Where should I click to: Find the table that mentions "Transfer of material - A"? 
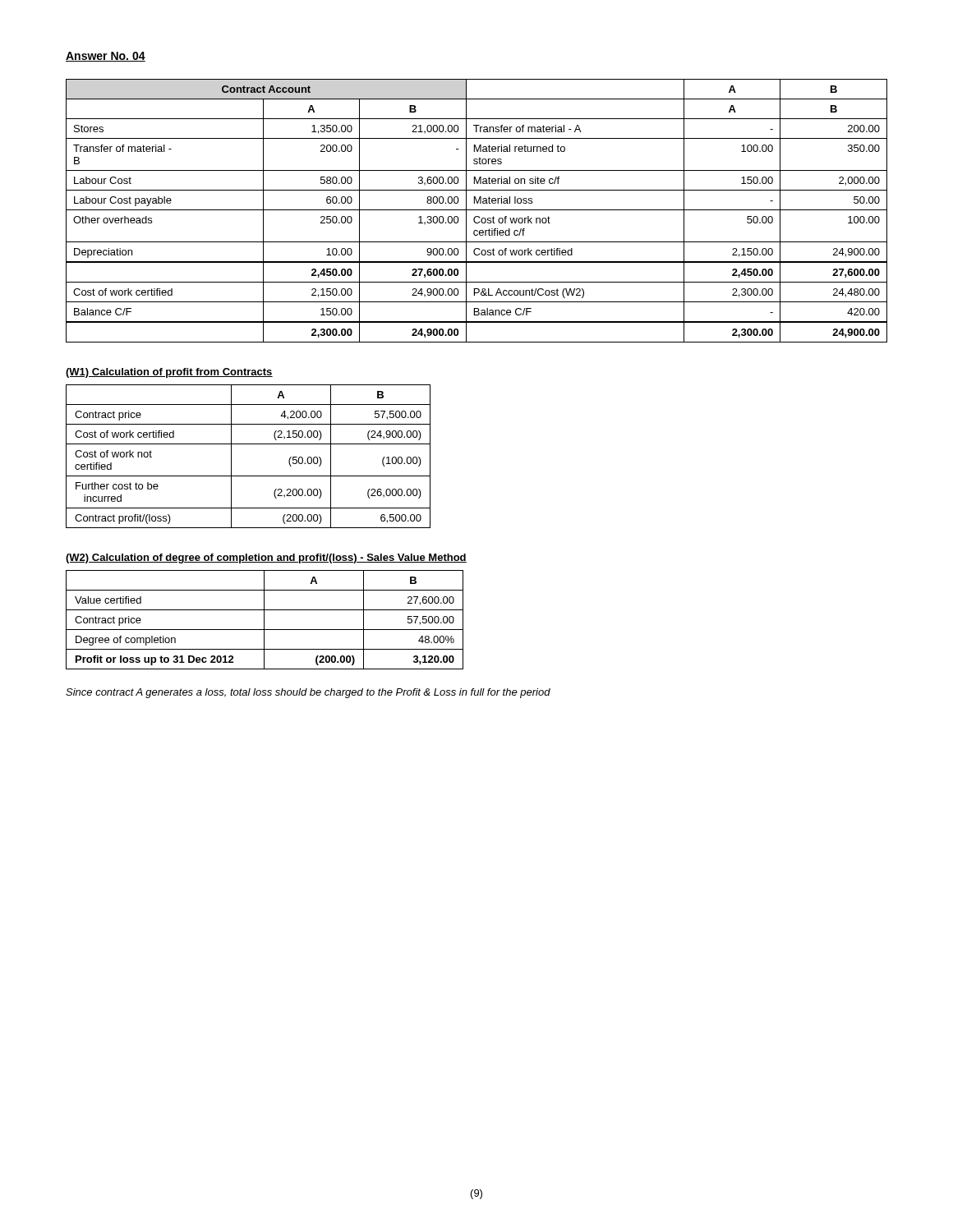coord(476,211)
